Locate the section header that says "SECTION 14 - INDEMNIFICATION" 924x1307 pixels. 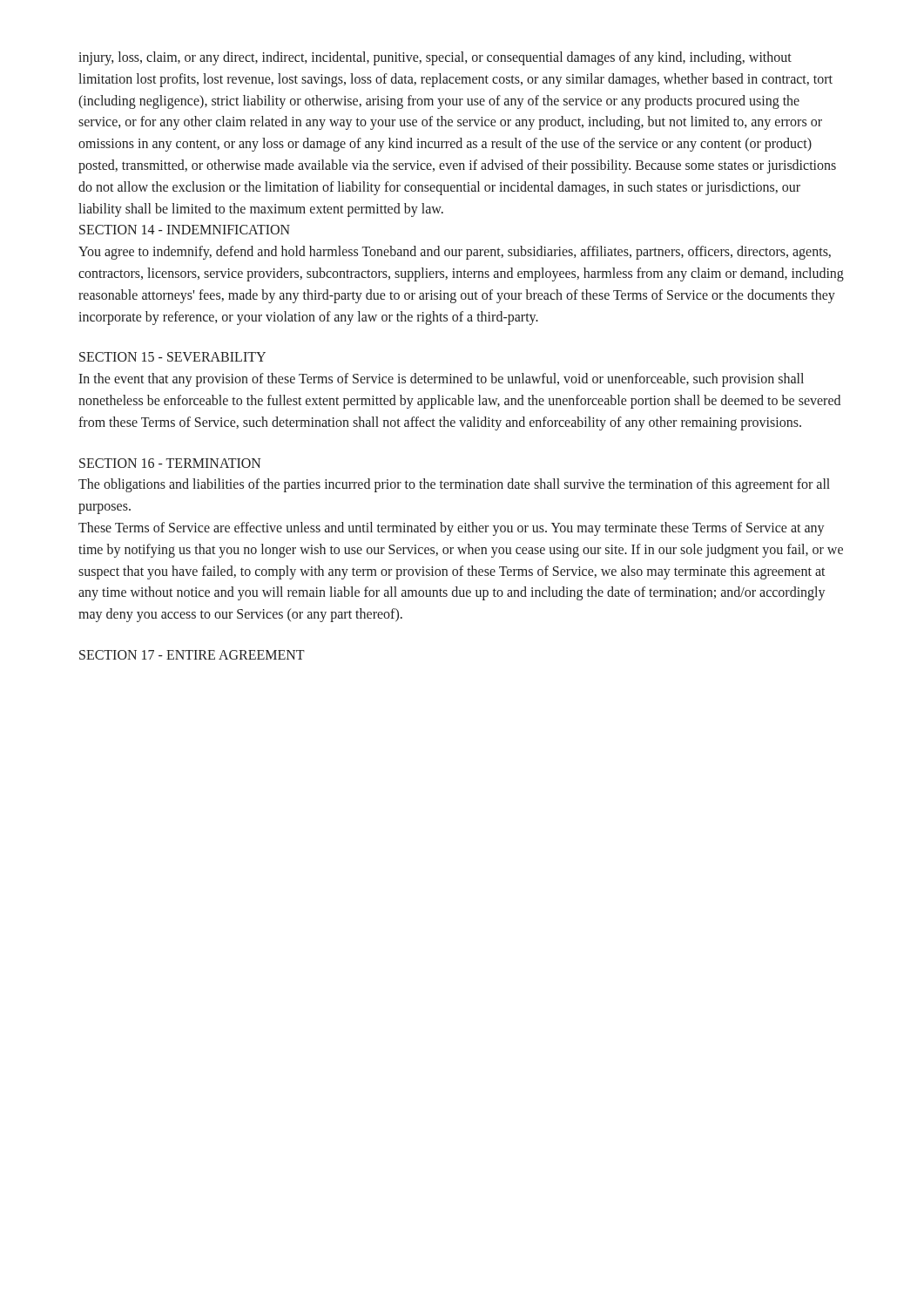pyautogui.click(x=184, y=230)
